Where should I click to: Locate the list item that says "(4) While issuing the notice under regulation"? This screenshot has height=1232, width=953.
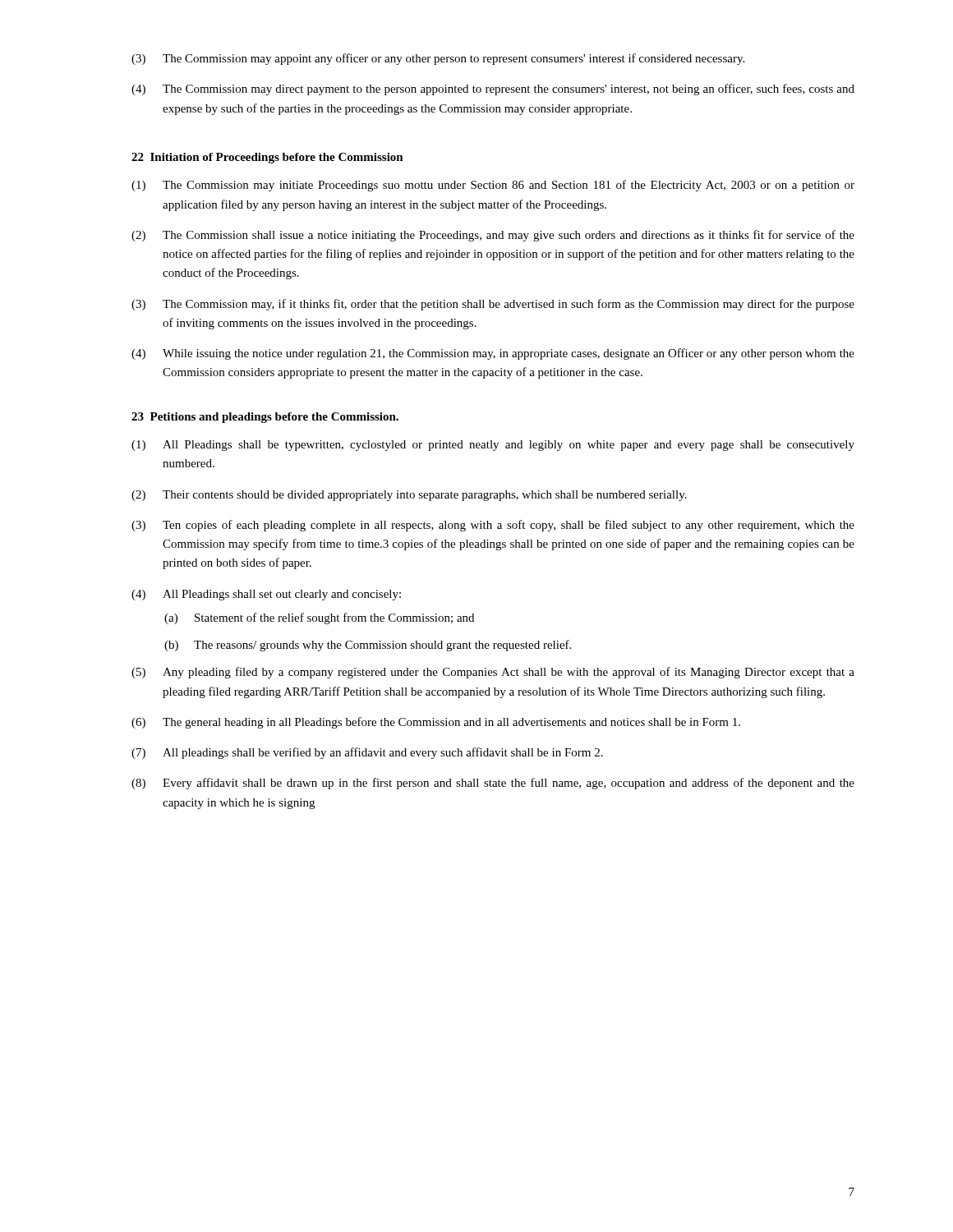pyautogui.click(x=493, y=363)
